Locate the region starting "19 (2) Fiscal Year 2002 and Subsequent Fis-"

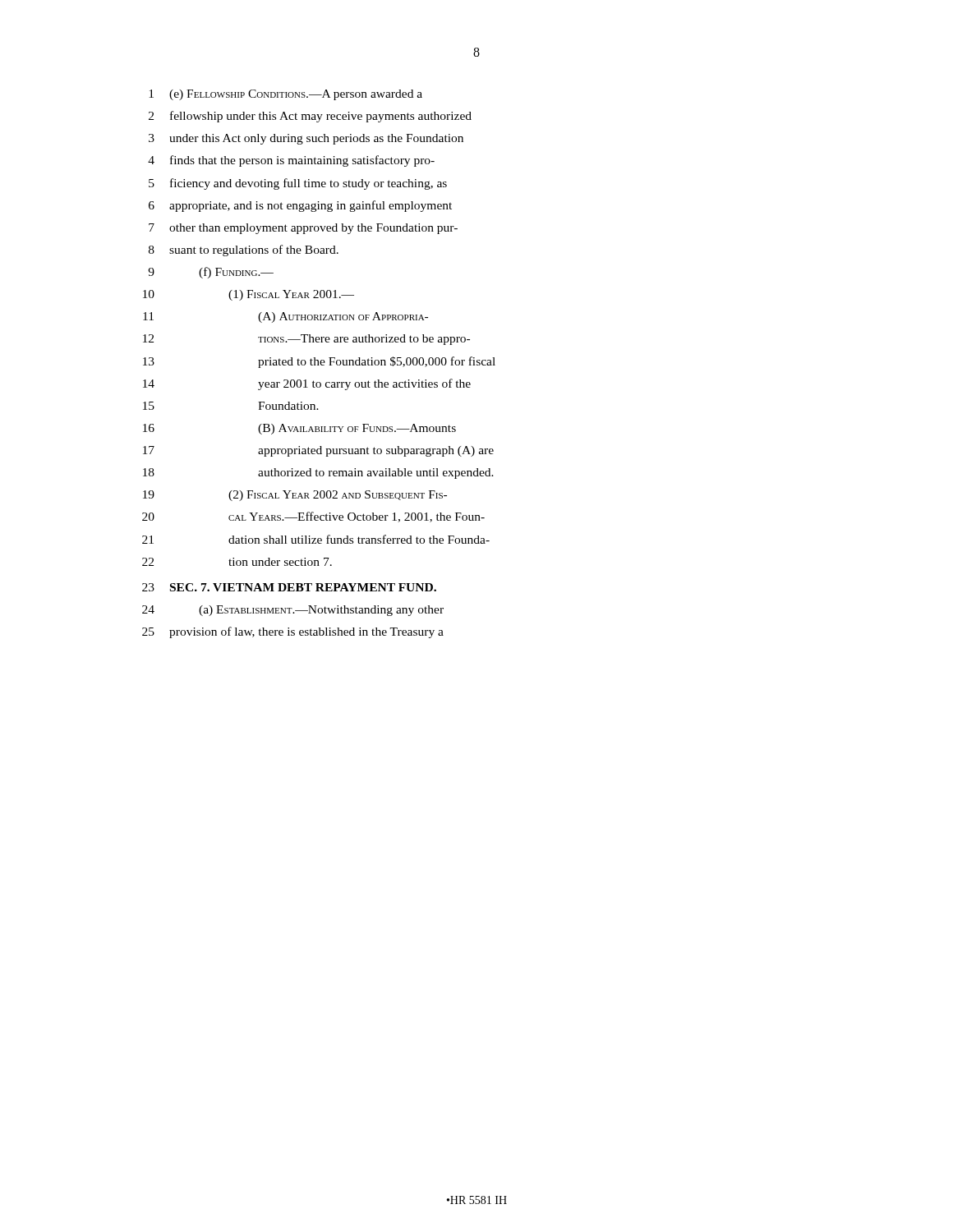295,496
